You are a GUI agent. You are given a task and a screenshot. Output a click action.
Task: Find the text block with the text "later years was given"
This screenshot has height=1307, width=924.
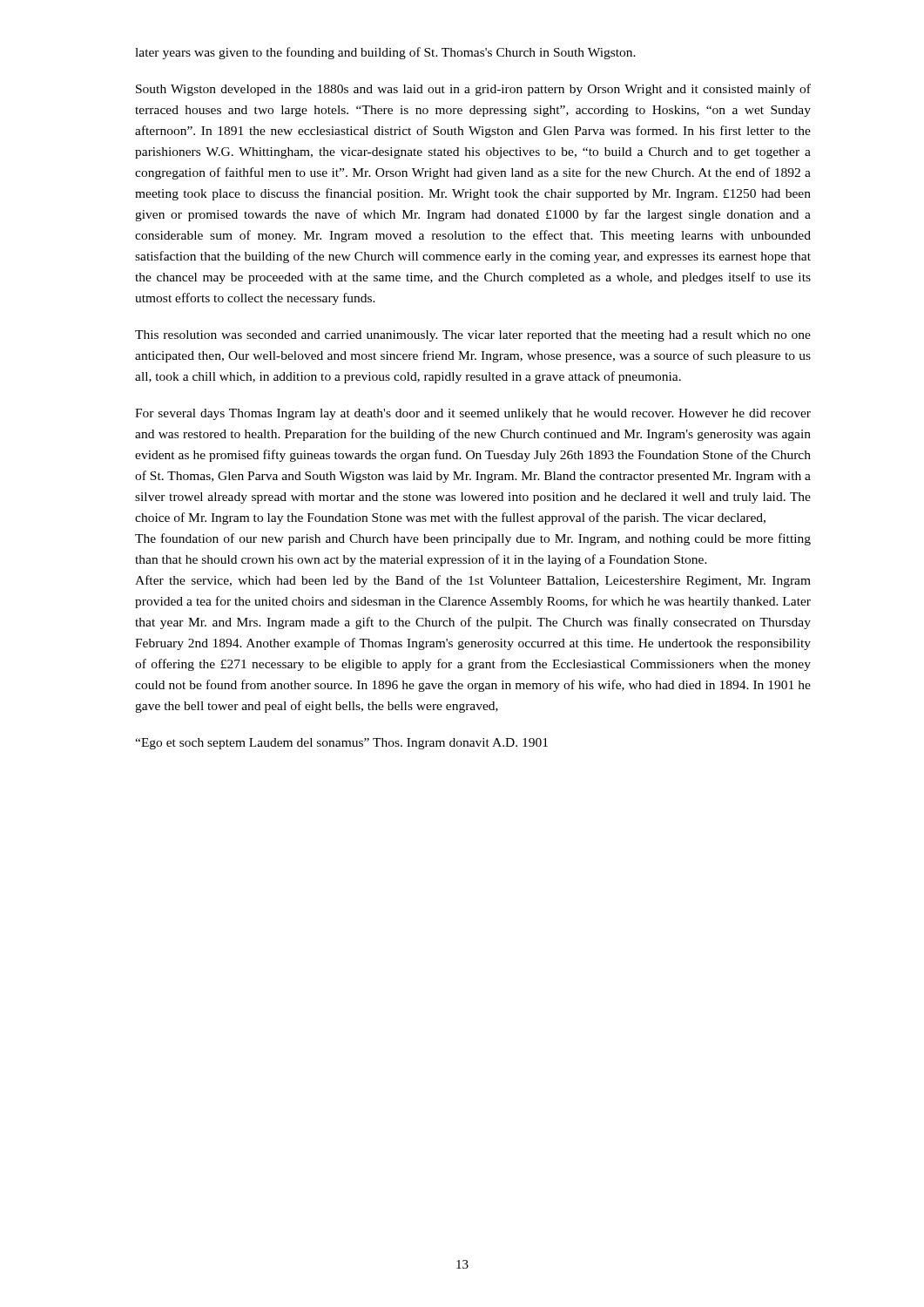pos(386,52)
